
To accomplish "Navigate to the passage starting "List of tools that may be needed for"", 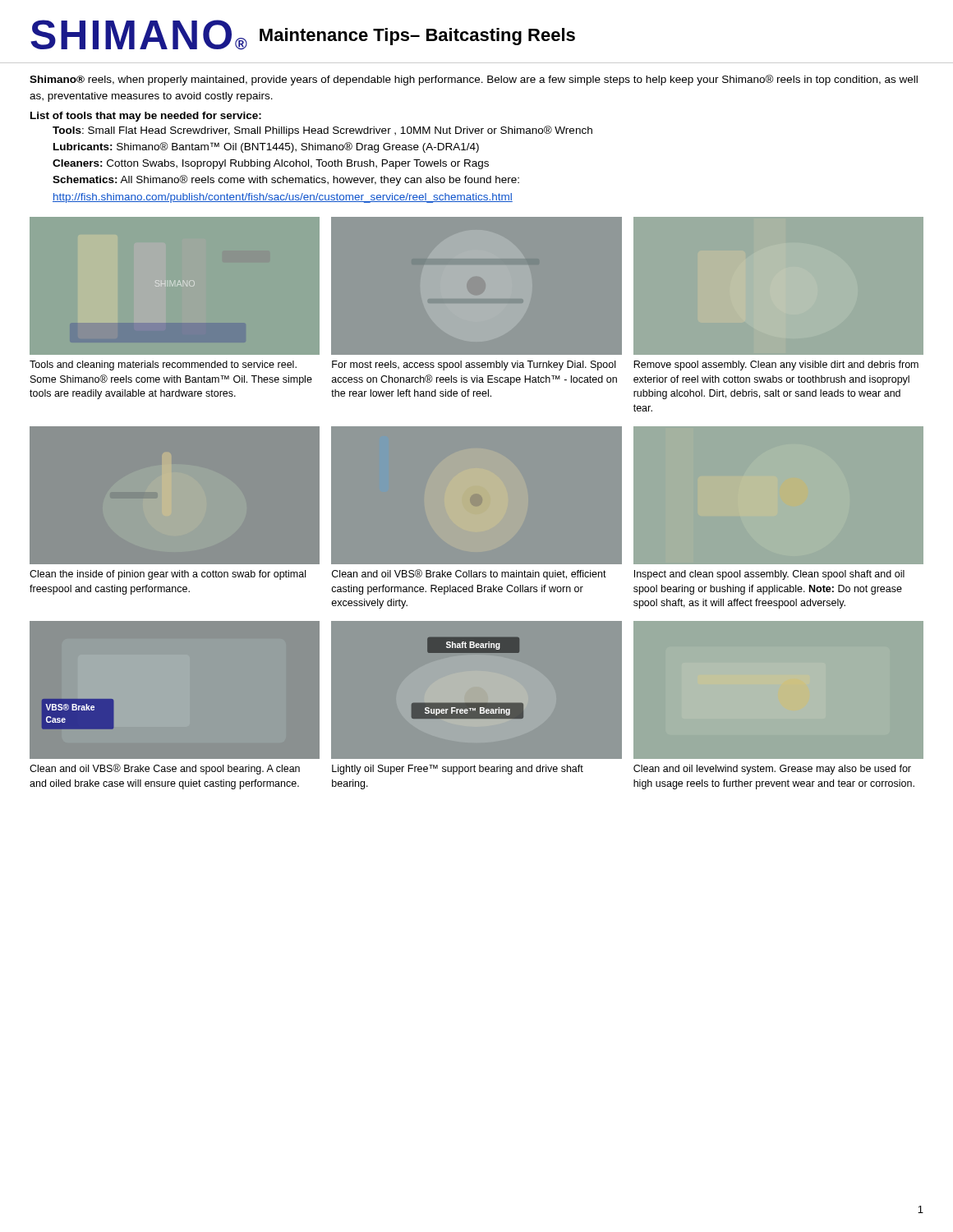I will [146, 115].
